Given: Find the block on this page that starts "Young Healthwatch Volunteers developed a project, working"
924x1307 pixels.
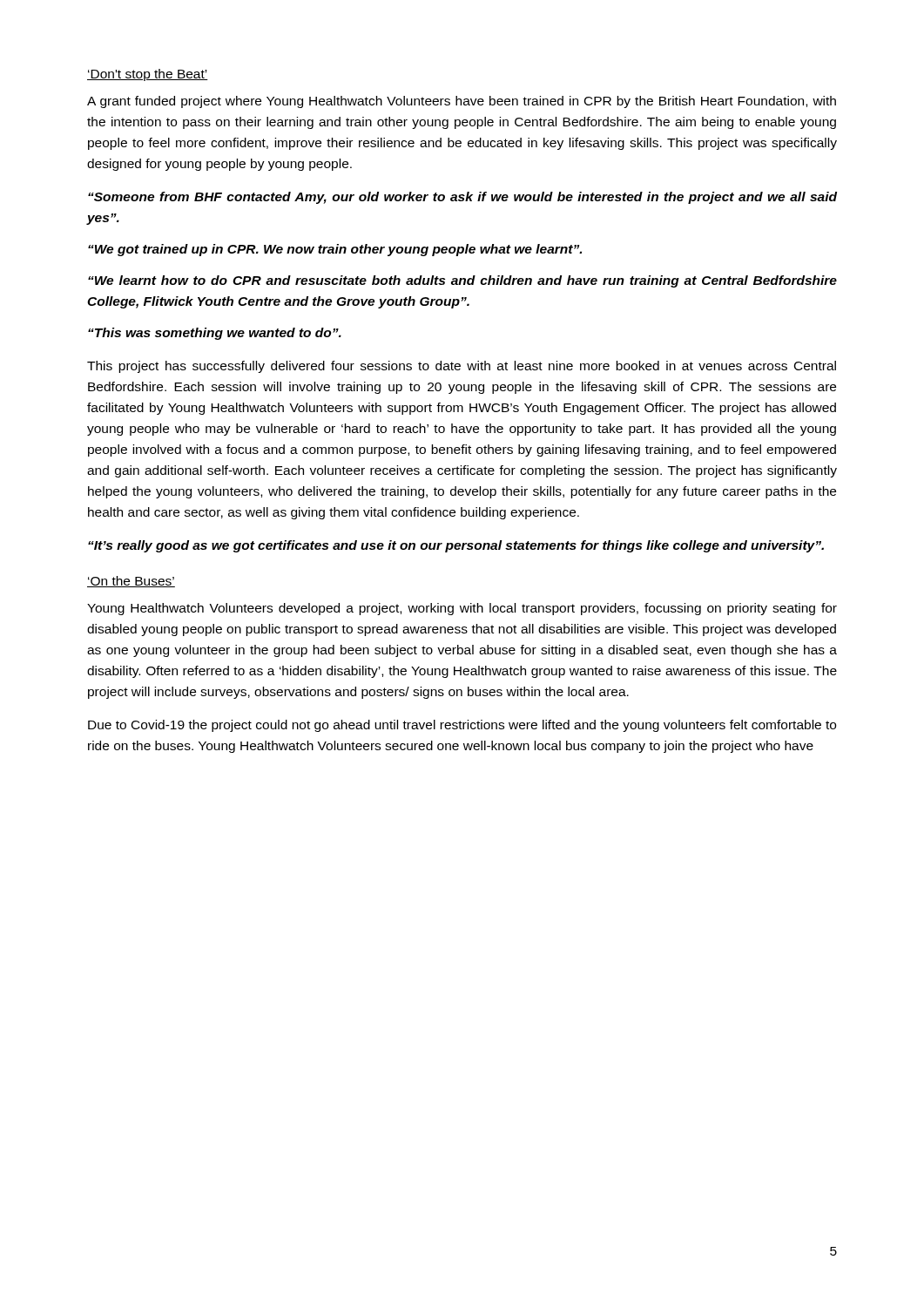Looking at the screenshot, I should 462,650.
